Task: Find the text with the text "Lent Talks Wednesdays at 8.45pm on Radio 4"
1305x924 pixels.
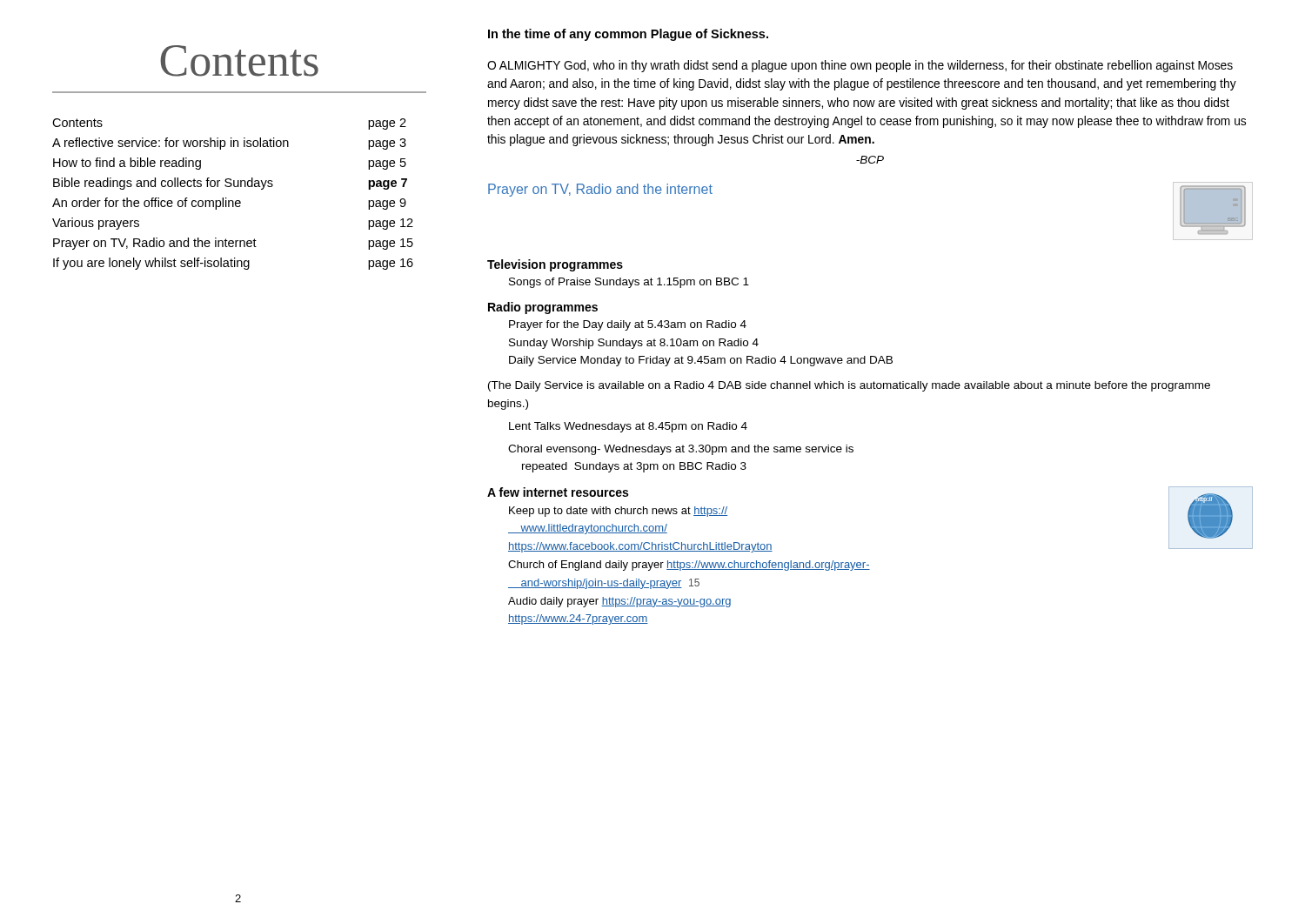Action: click(628, 427)
